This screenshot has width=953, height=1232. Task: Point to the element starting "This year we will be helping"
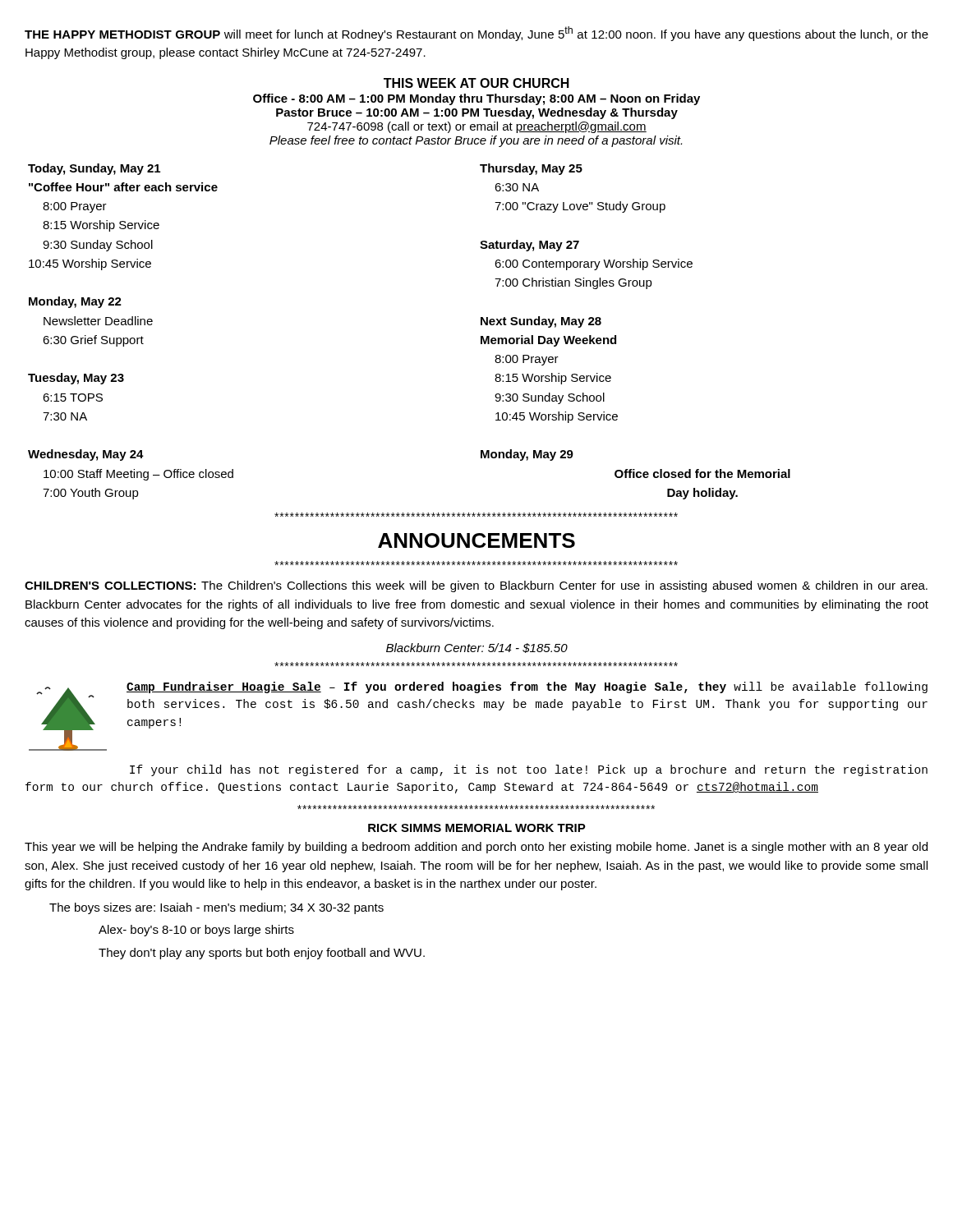coord(476,865)
